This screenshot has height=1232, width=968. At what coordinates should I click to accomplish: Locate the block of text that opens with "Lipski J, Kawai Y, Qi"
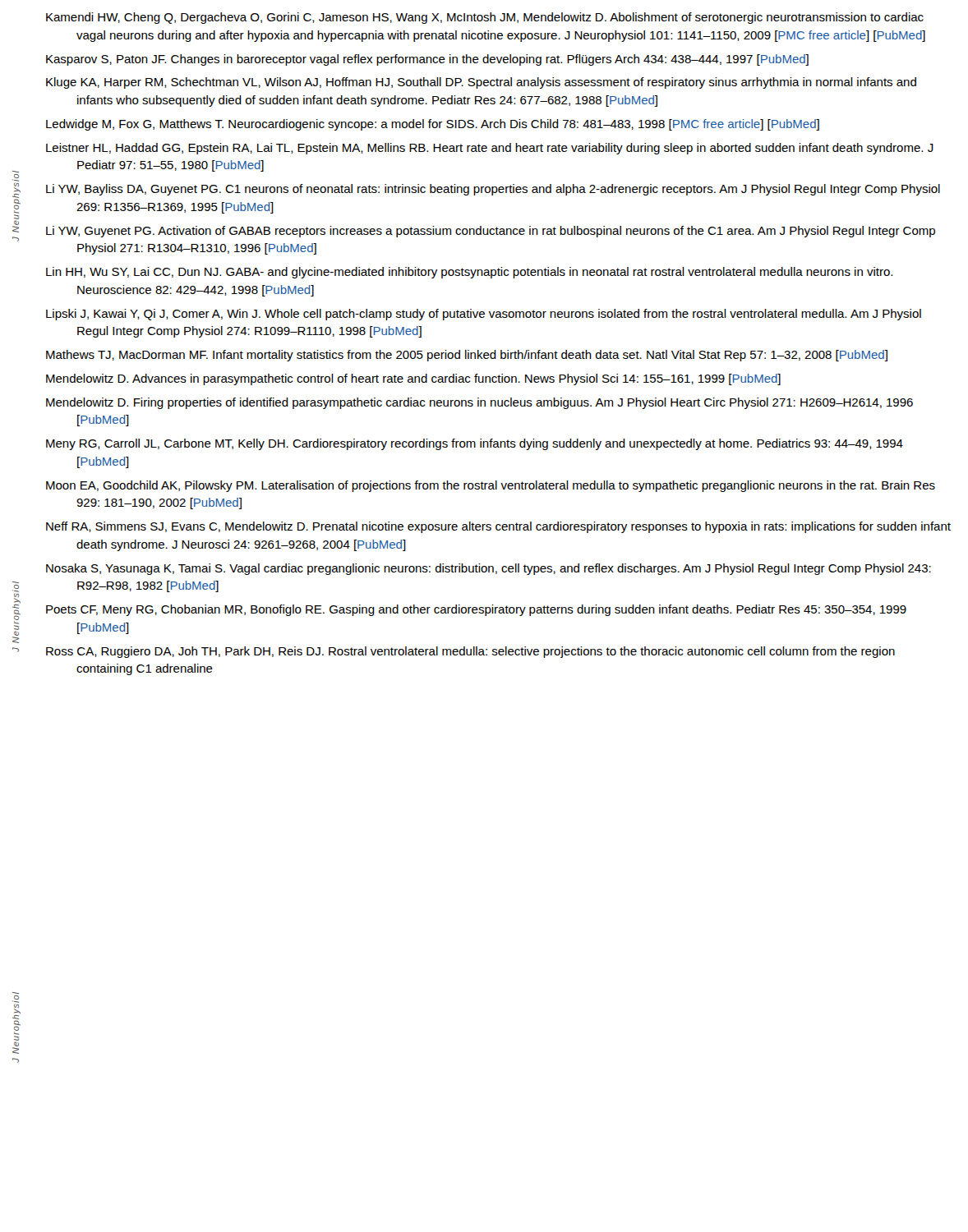tap(483, 322)
